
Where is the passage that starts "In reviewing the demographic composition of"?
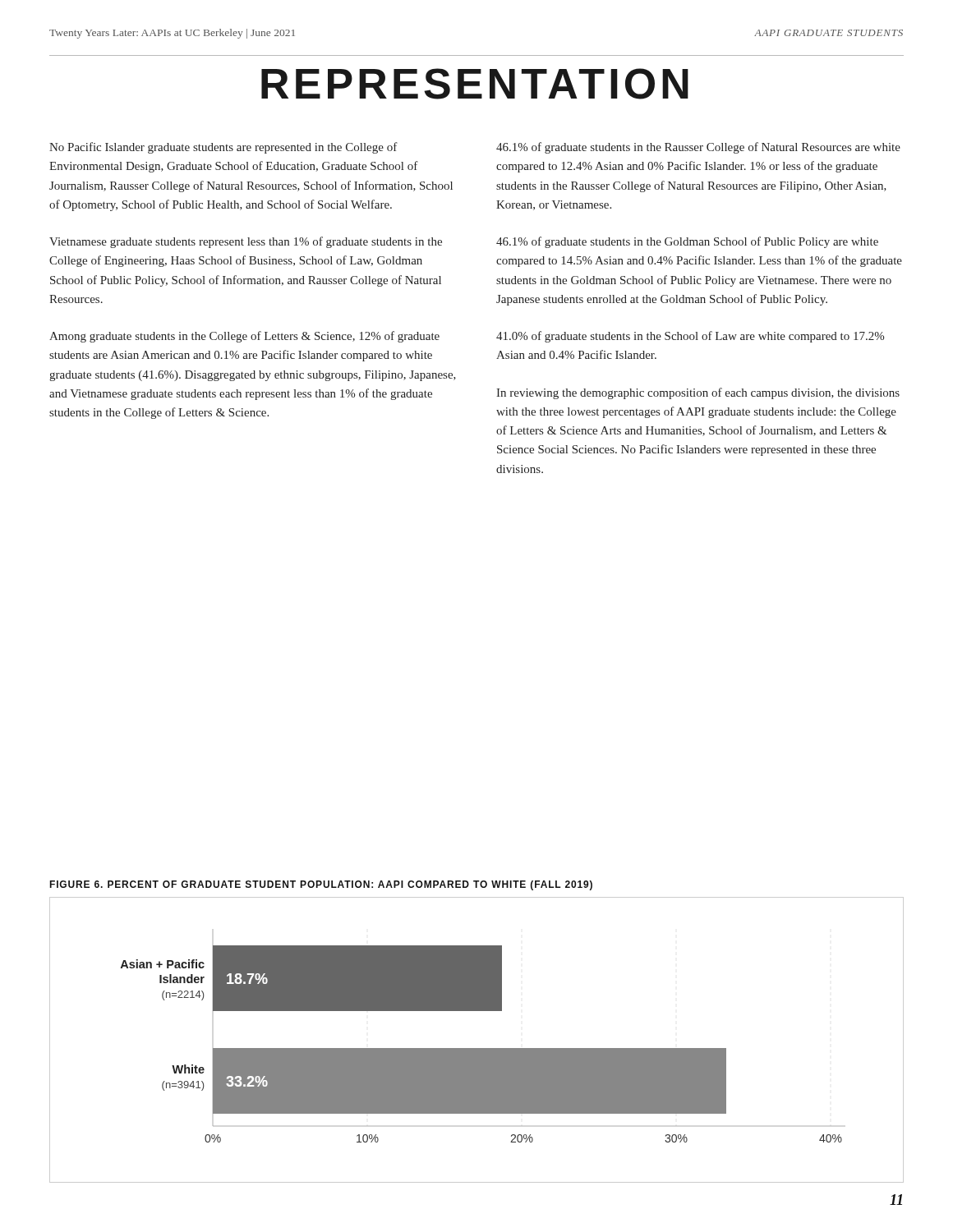click(x=700, y=431)
